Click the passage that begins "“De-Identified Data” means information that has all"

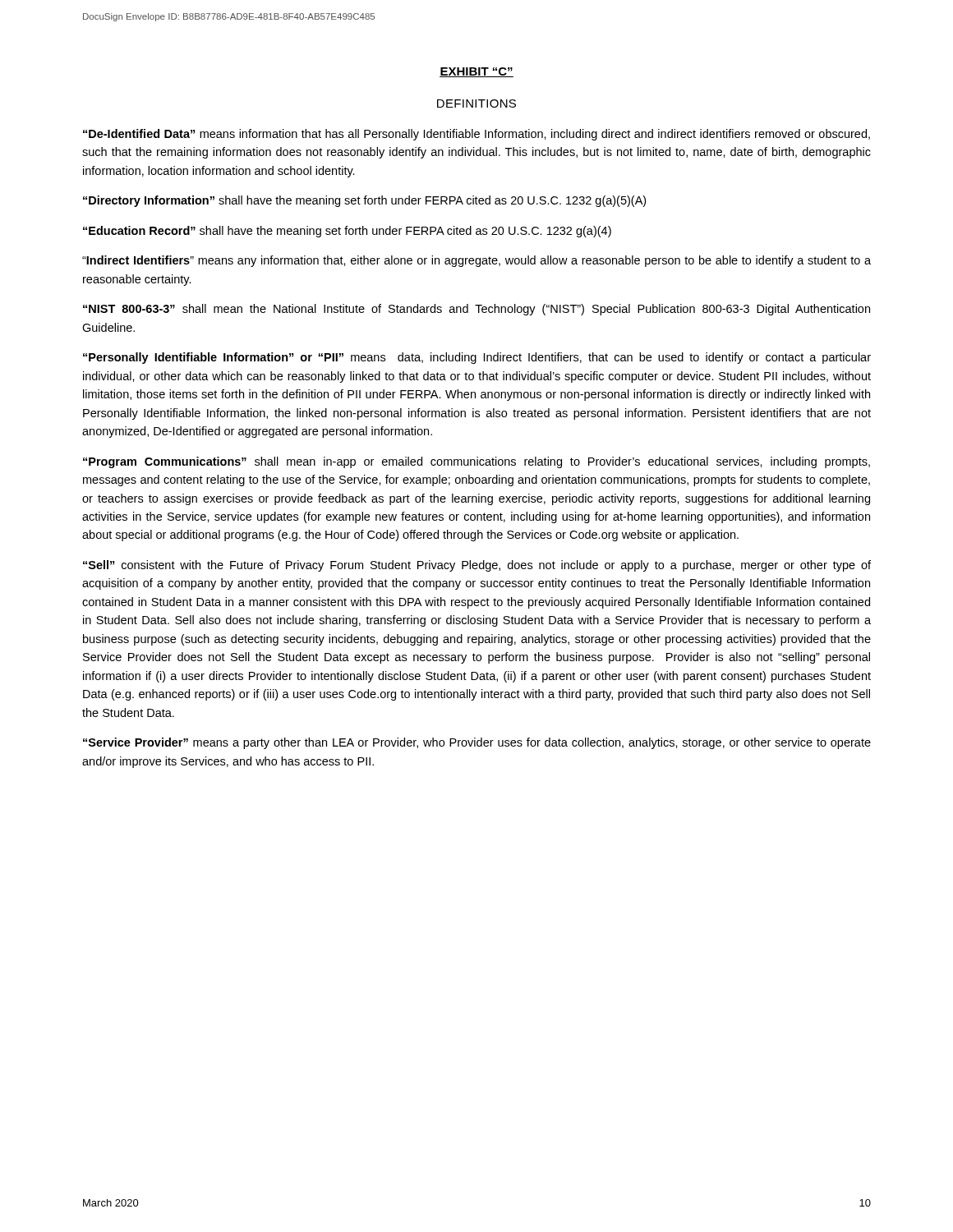click(x=476, y=153)
